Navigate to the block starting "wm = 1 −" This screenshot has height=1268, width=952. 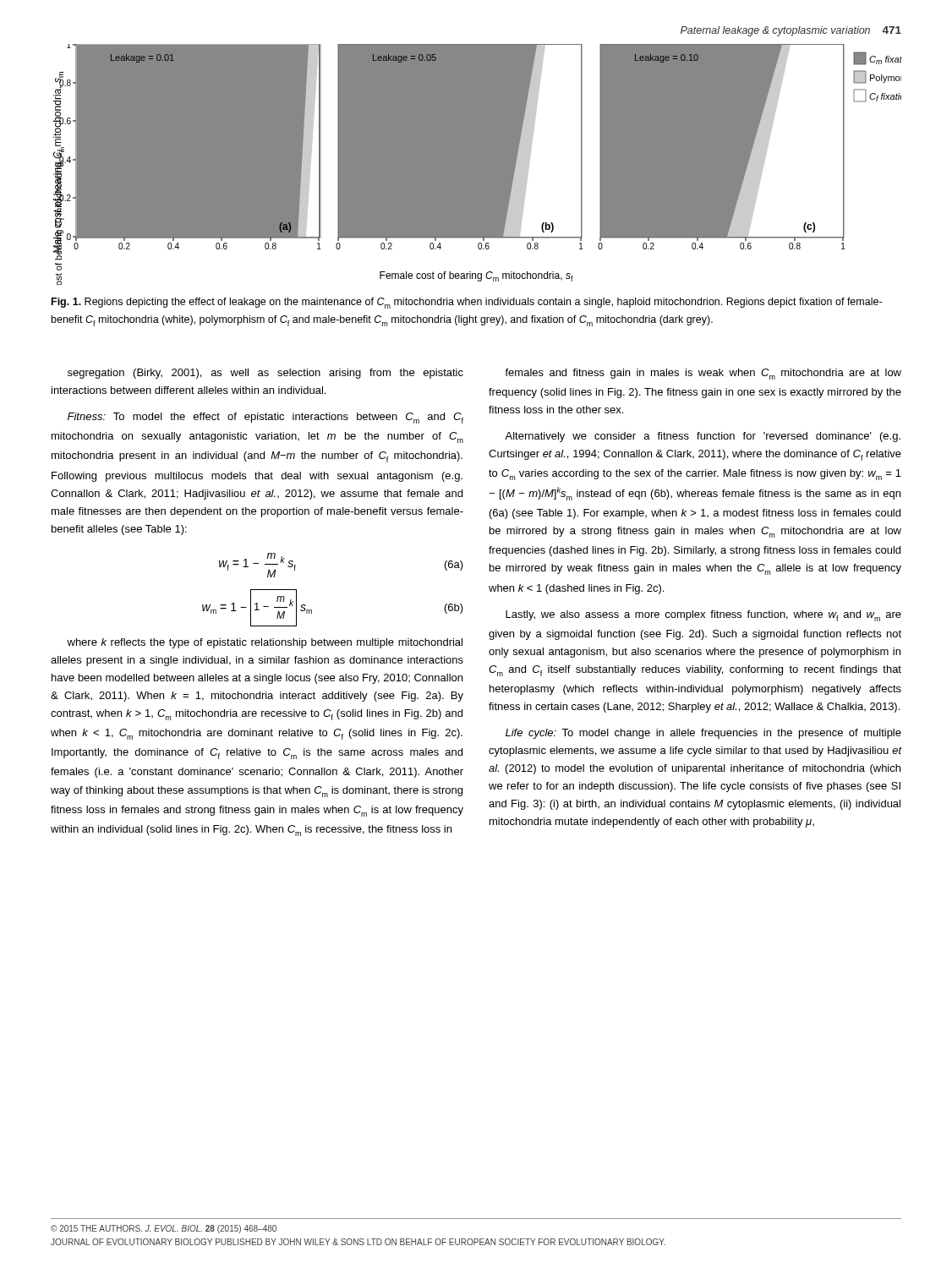257,608
